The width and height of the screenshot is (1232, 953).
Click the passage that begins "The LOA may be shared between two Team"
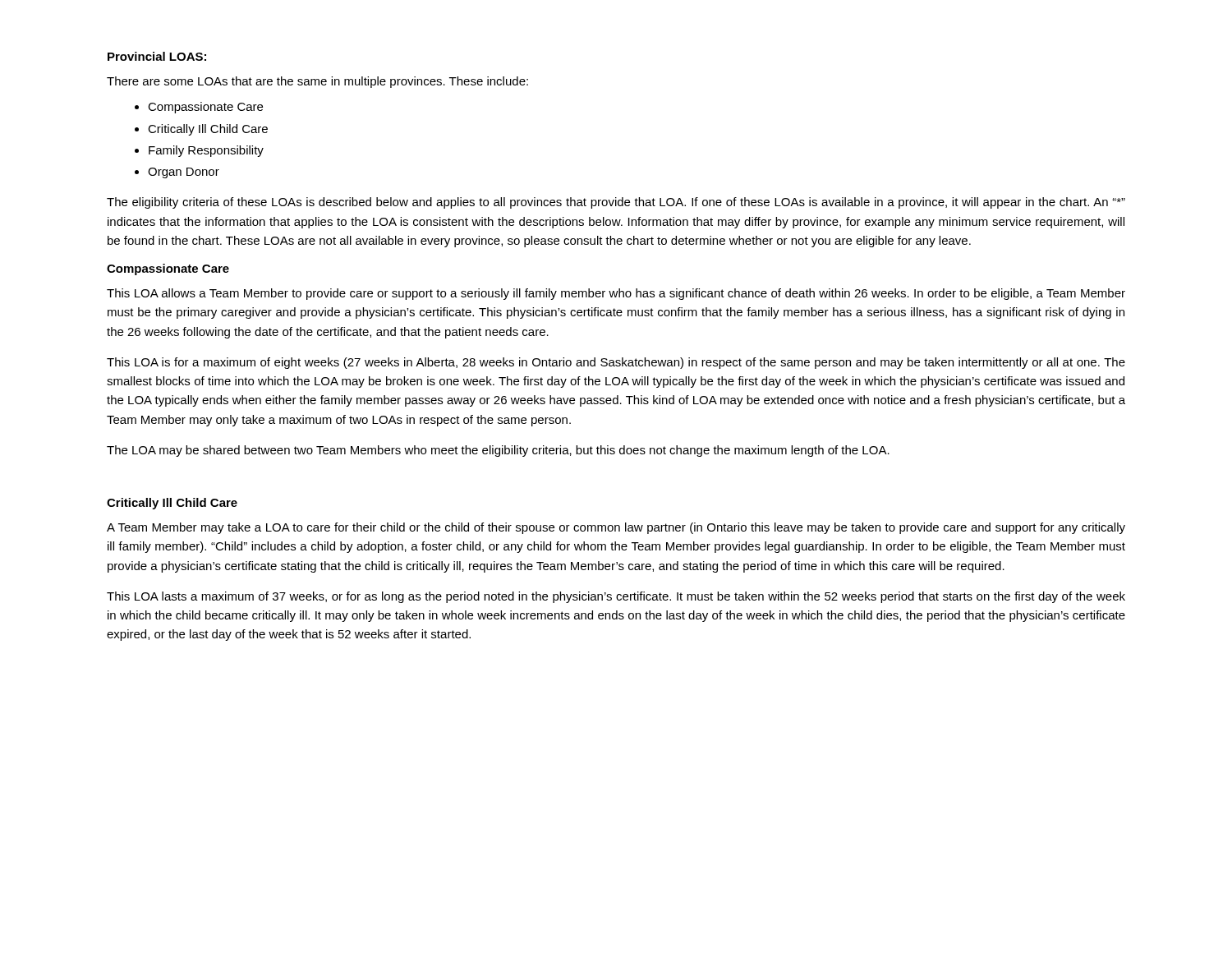[498, 450]
